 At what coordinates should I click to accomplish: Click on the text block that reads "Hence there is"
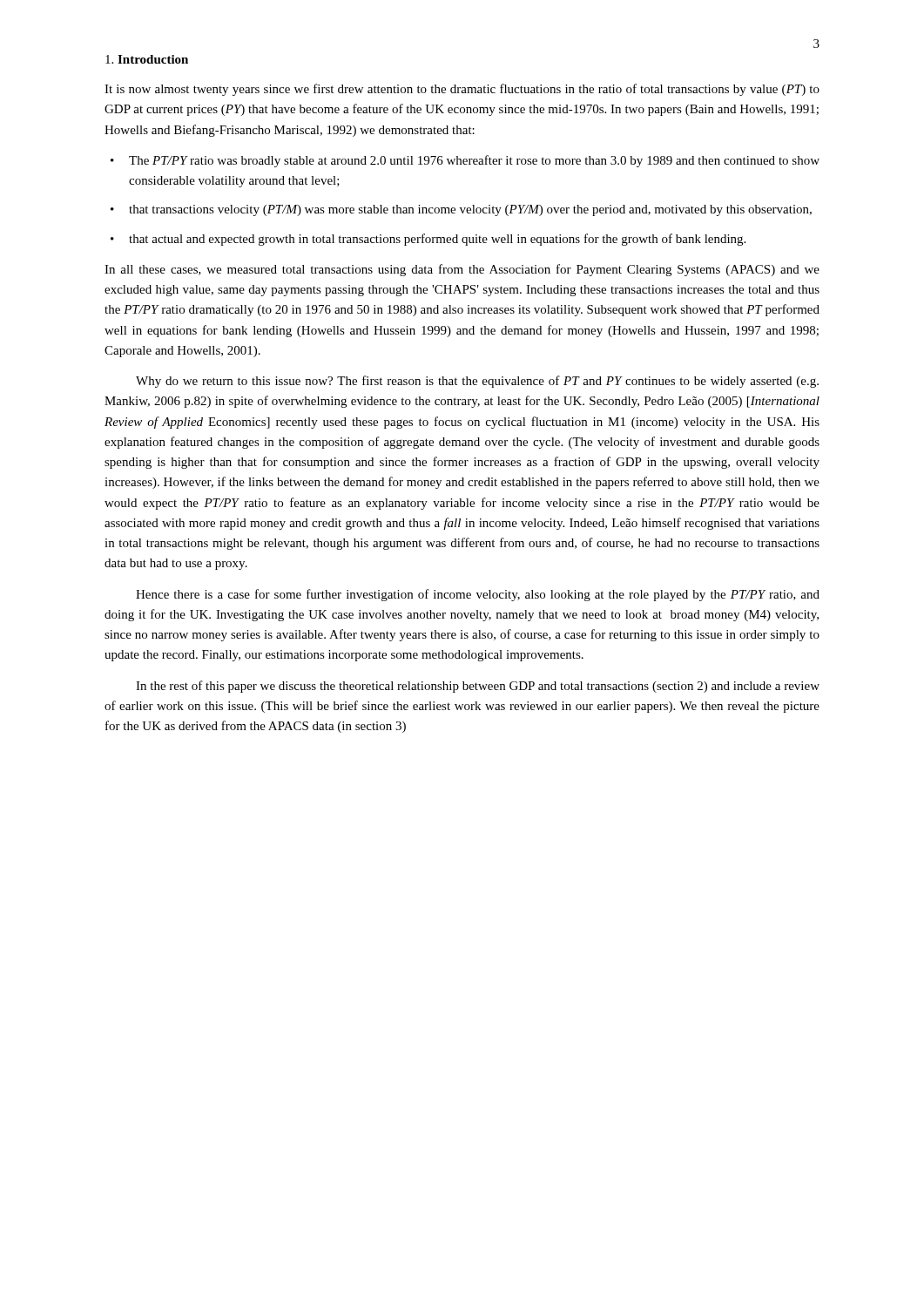coord(462,624)
